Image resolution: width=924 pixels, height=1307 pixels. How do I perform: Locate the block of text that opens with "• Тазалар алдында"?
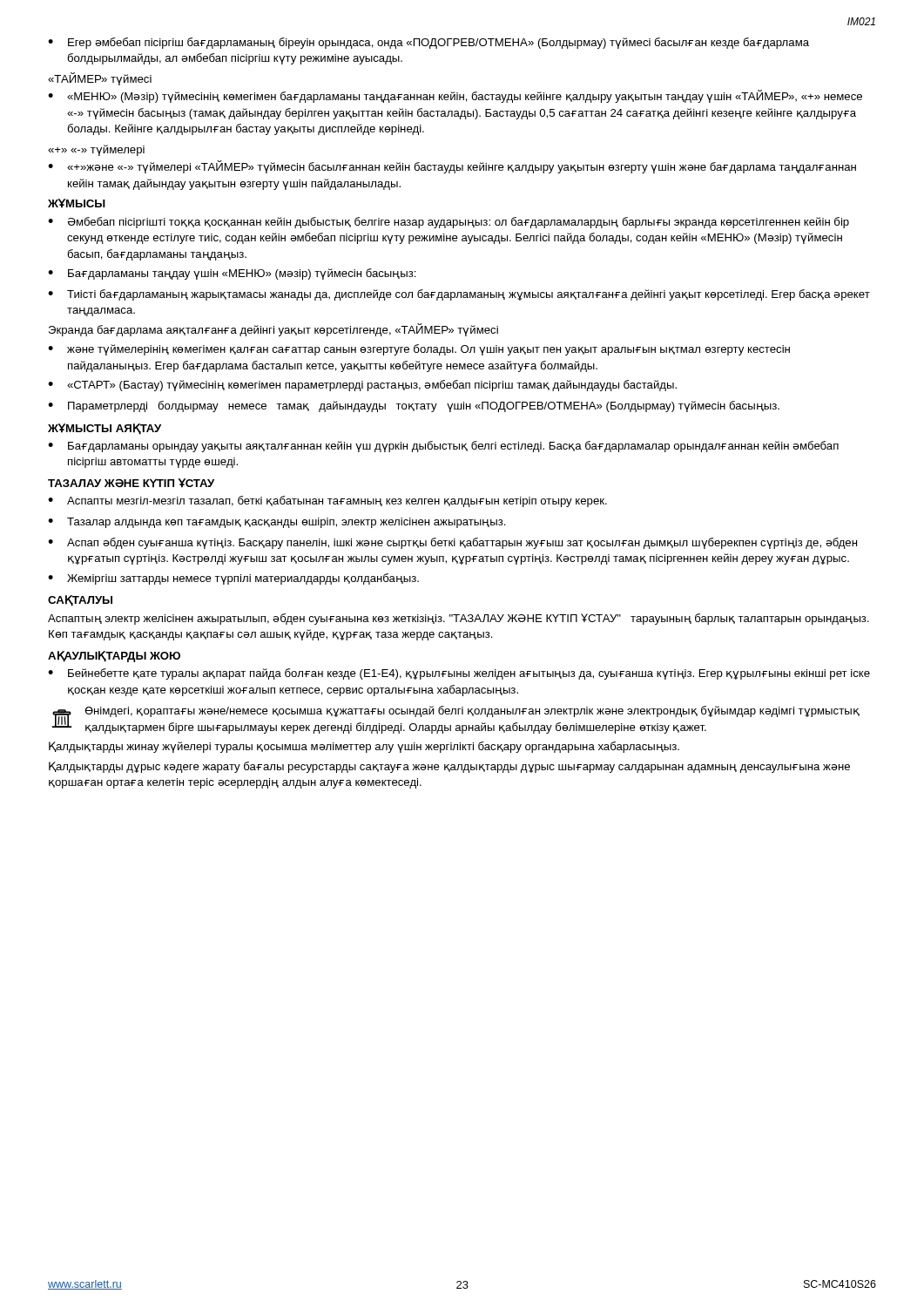[x=462, y=523]
